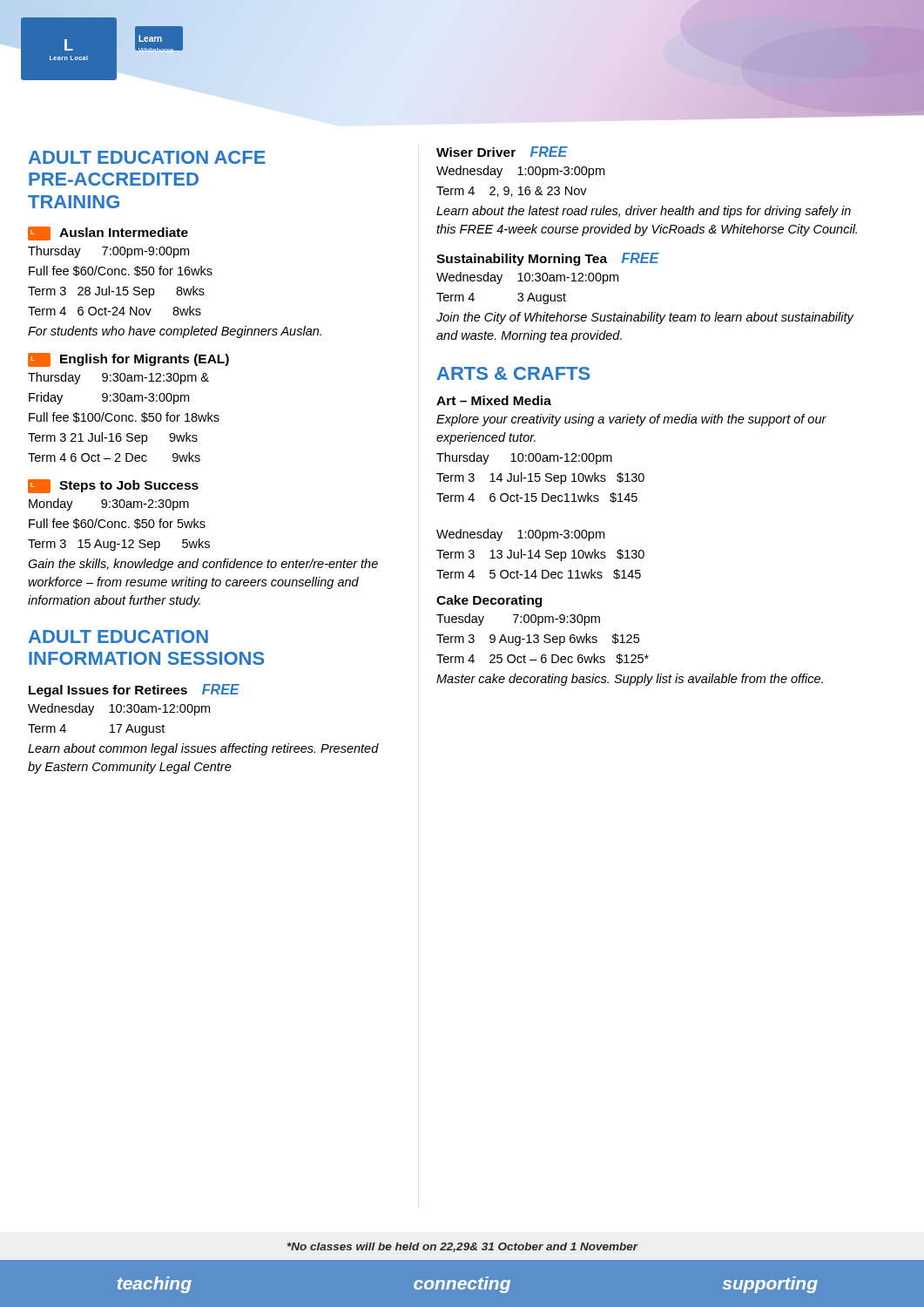The width and height of the screenshot is (924, 1307).
Task: Point to "L Steps to Job Success"
Action: (113, 486)
